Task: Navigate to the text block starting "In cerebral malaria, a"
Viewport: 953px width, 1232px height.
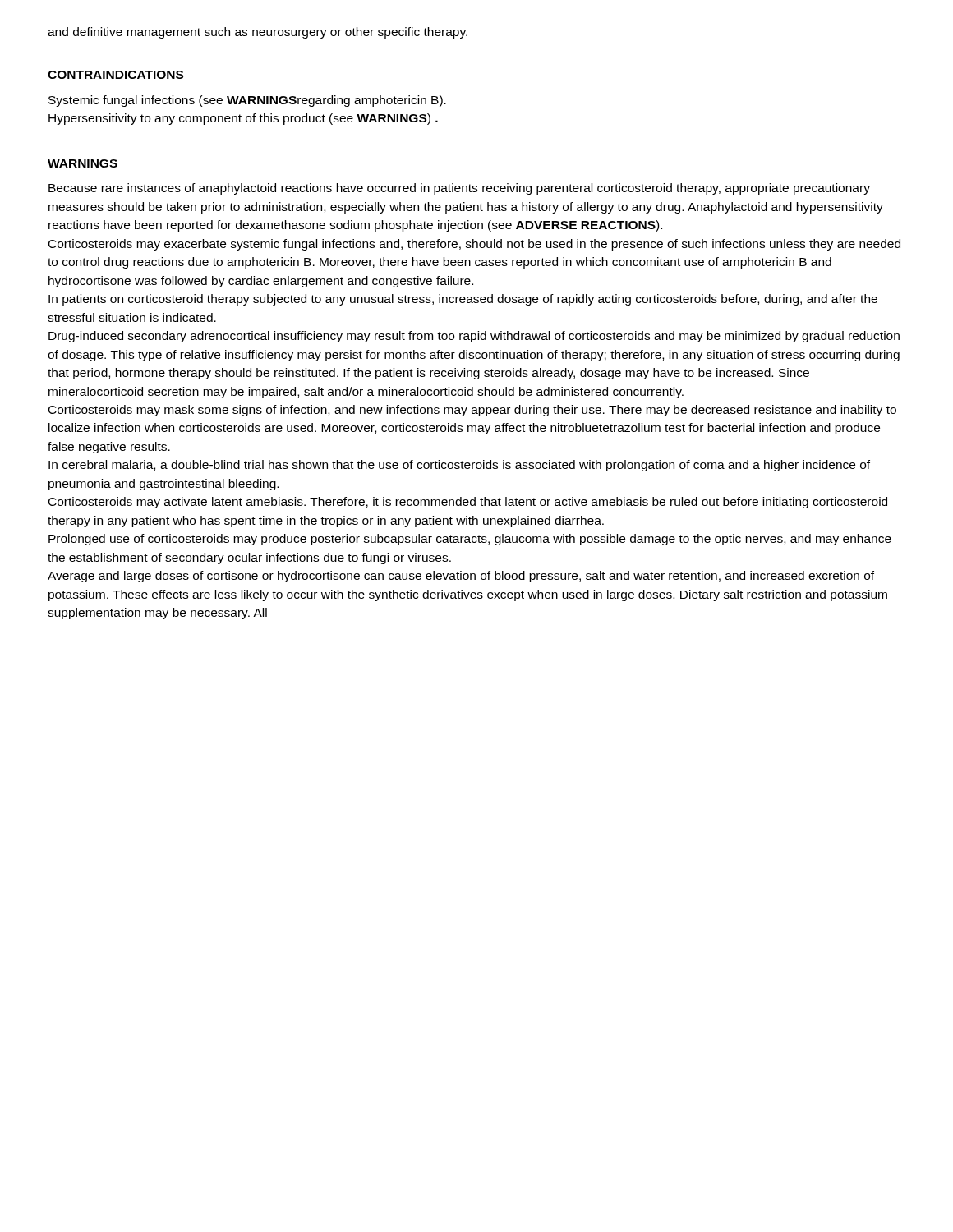Action: [476, 475]
